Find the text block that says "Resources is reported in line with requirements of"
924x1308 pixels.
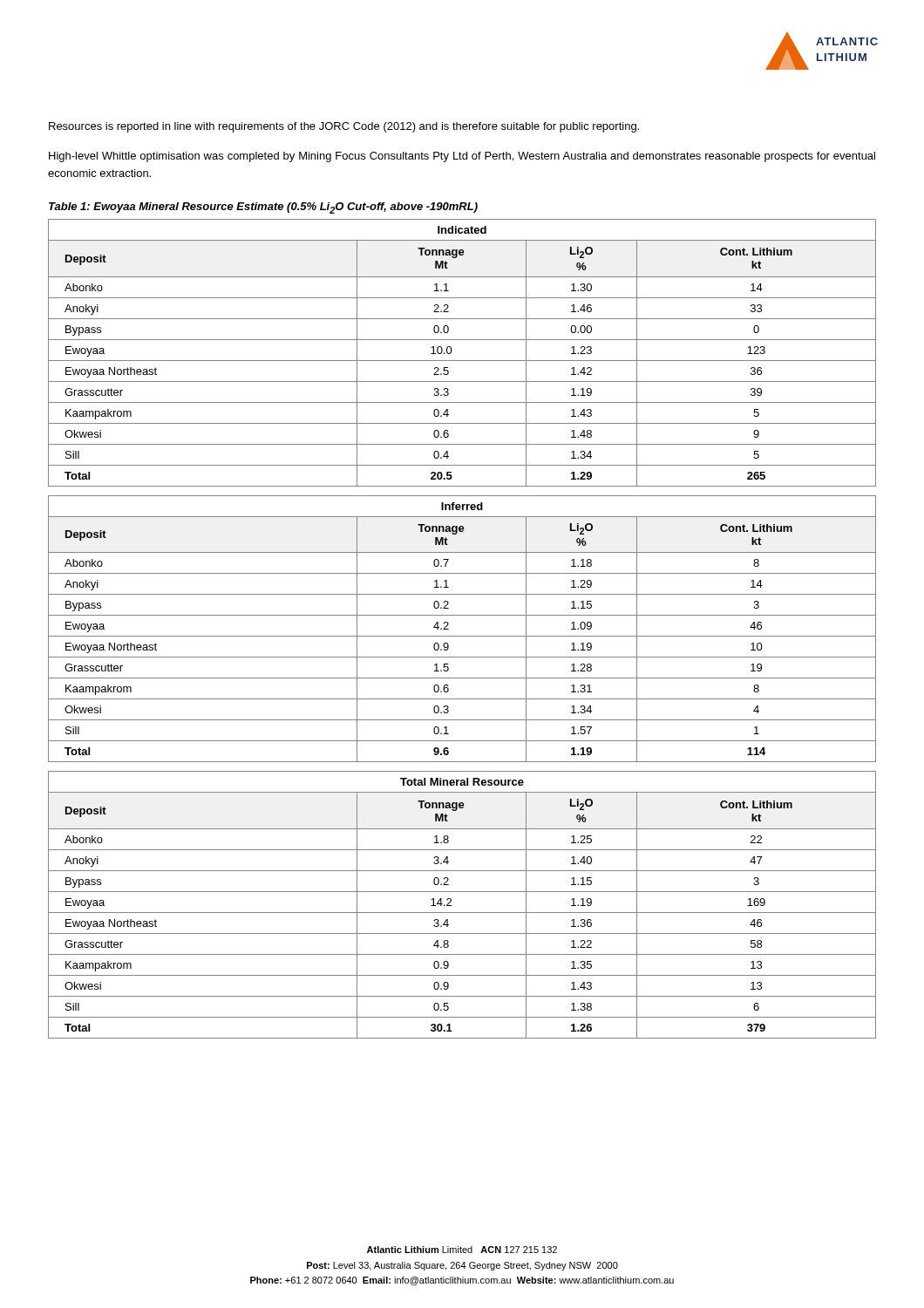click(x=344, y=126)
